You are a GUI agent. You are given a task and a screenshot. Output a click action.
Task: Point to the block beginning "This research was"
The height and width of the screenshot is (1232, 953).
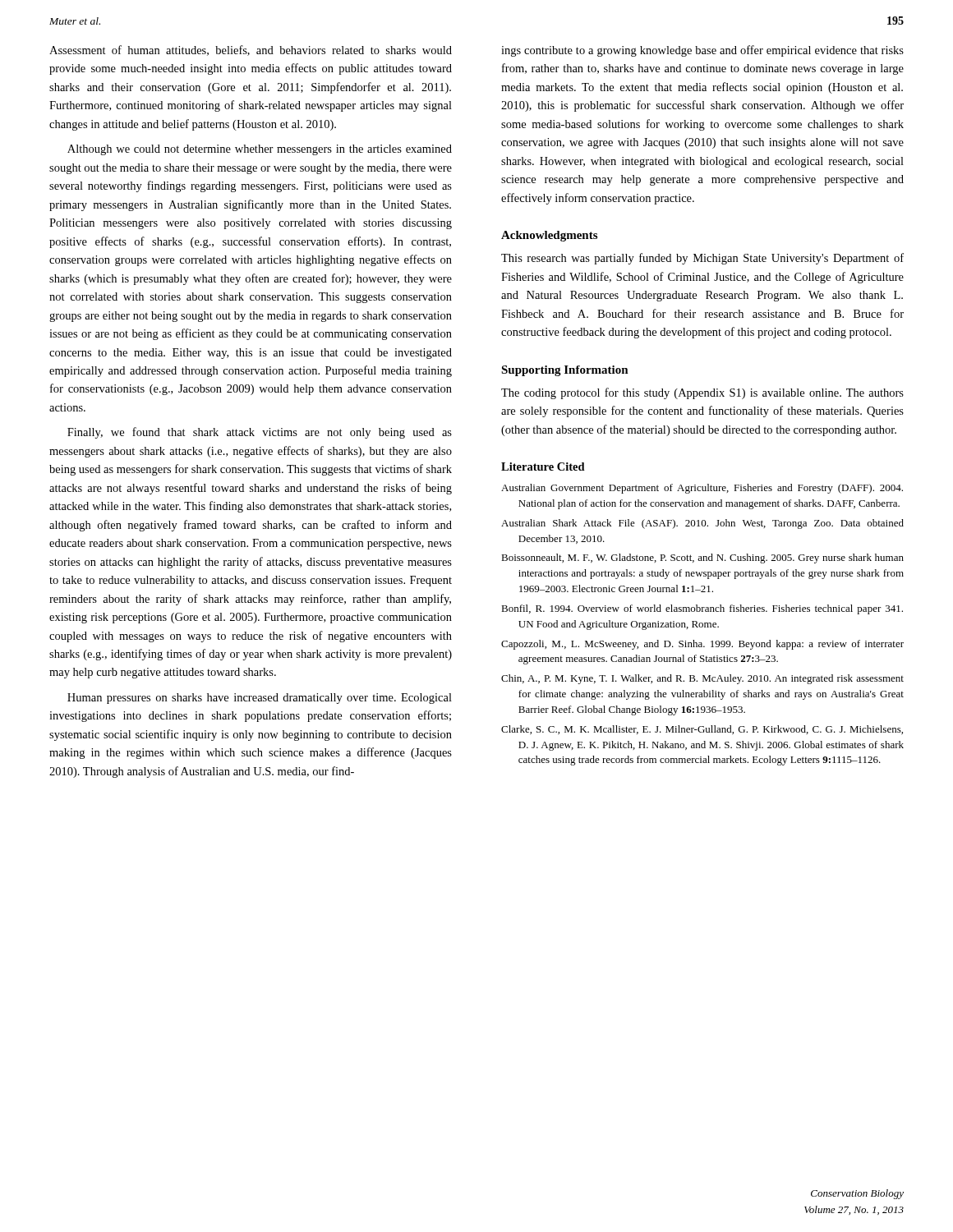point(702,295)
